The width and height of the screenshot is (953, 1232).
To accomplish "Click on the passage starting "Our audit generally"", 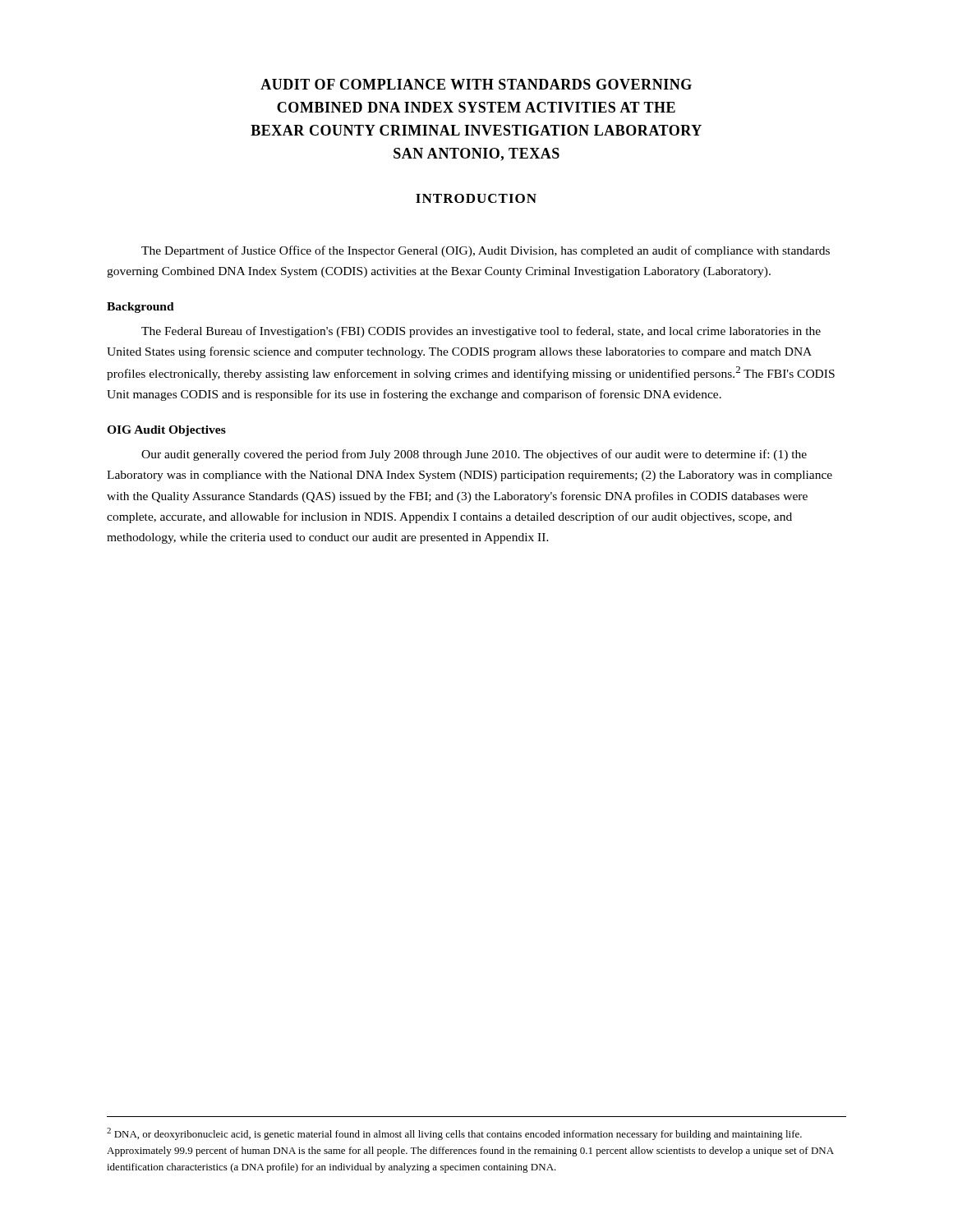I will (476, 495).
